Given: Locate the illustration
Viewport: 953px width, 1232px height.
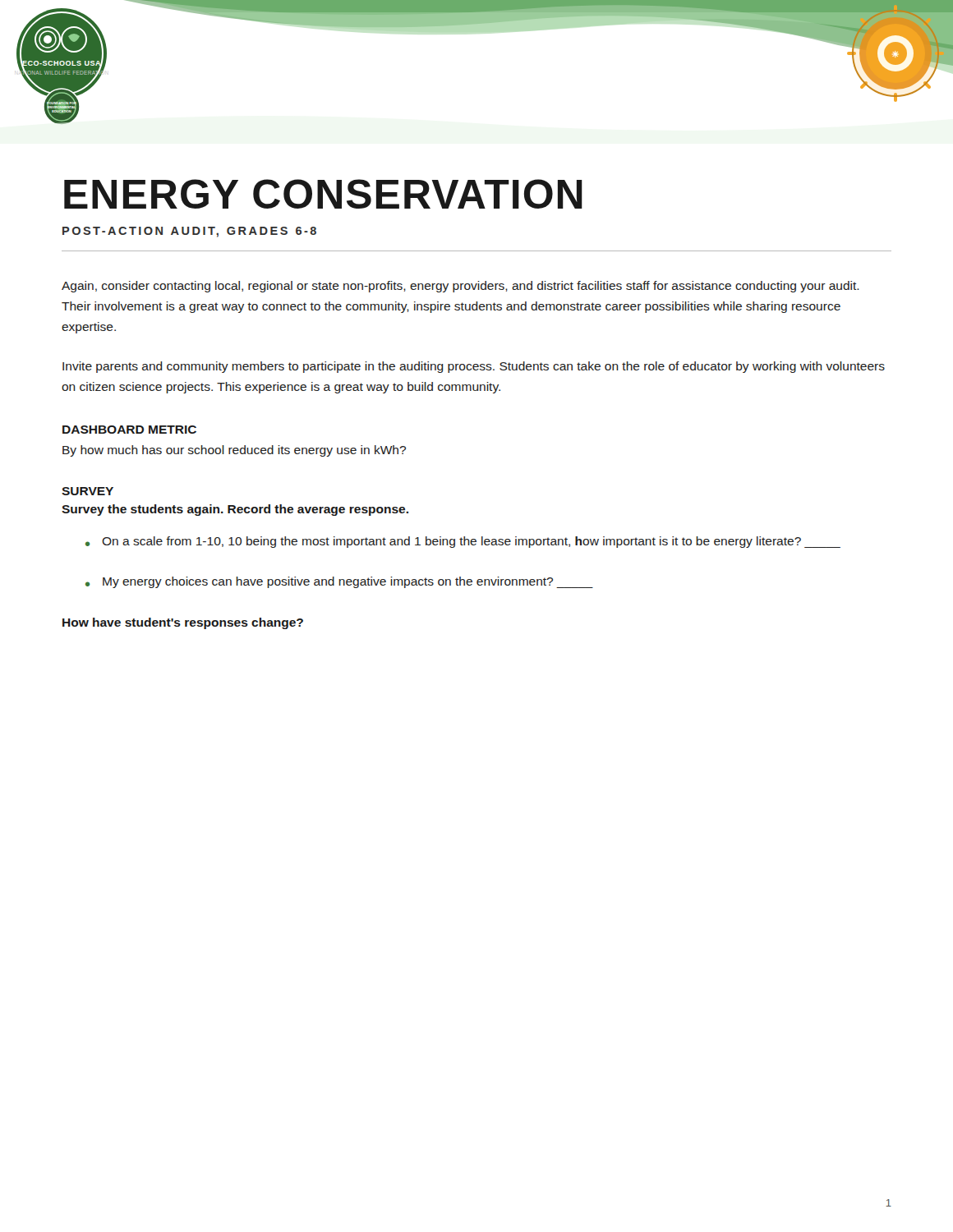Looking at the screenshot, I should click(476, 72).
